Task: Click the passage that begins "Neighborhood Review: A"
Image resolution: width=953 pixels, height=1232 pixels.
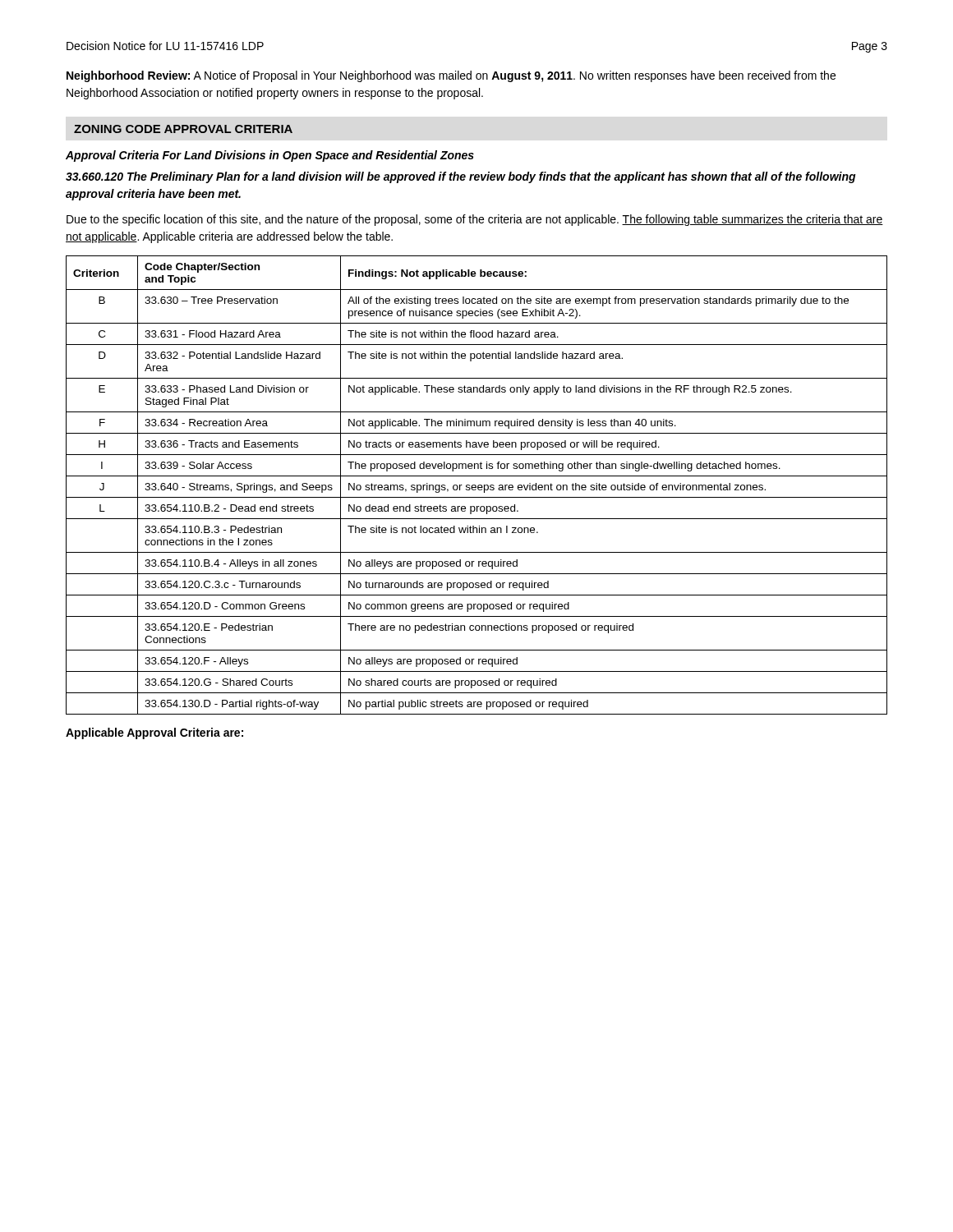Action: 451,84
